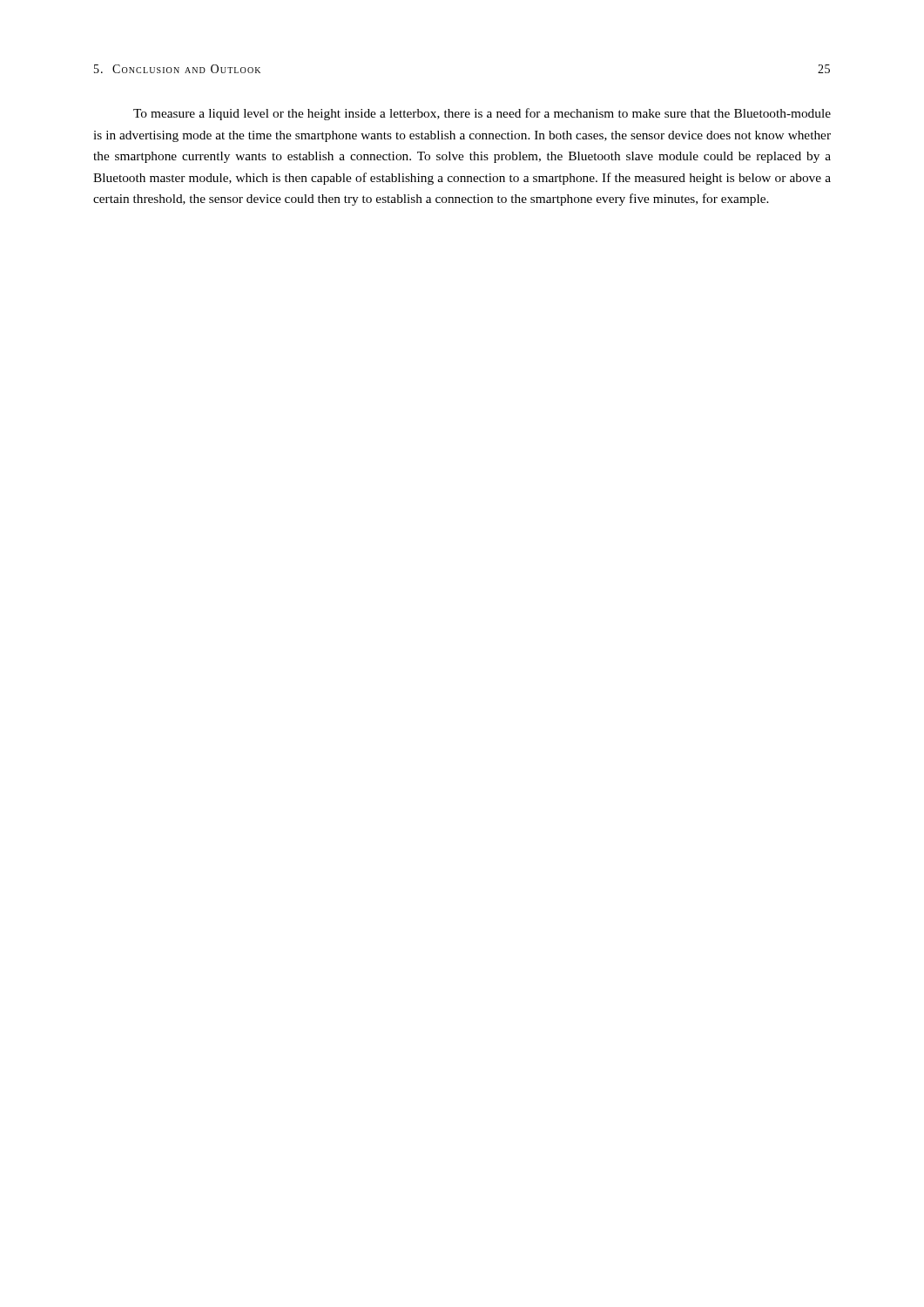The image size is (924, 1307).
Task: Click on the text block that says "To measure a liquid level or the height"
Action: (x=462, y=156)
